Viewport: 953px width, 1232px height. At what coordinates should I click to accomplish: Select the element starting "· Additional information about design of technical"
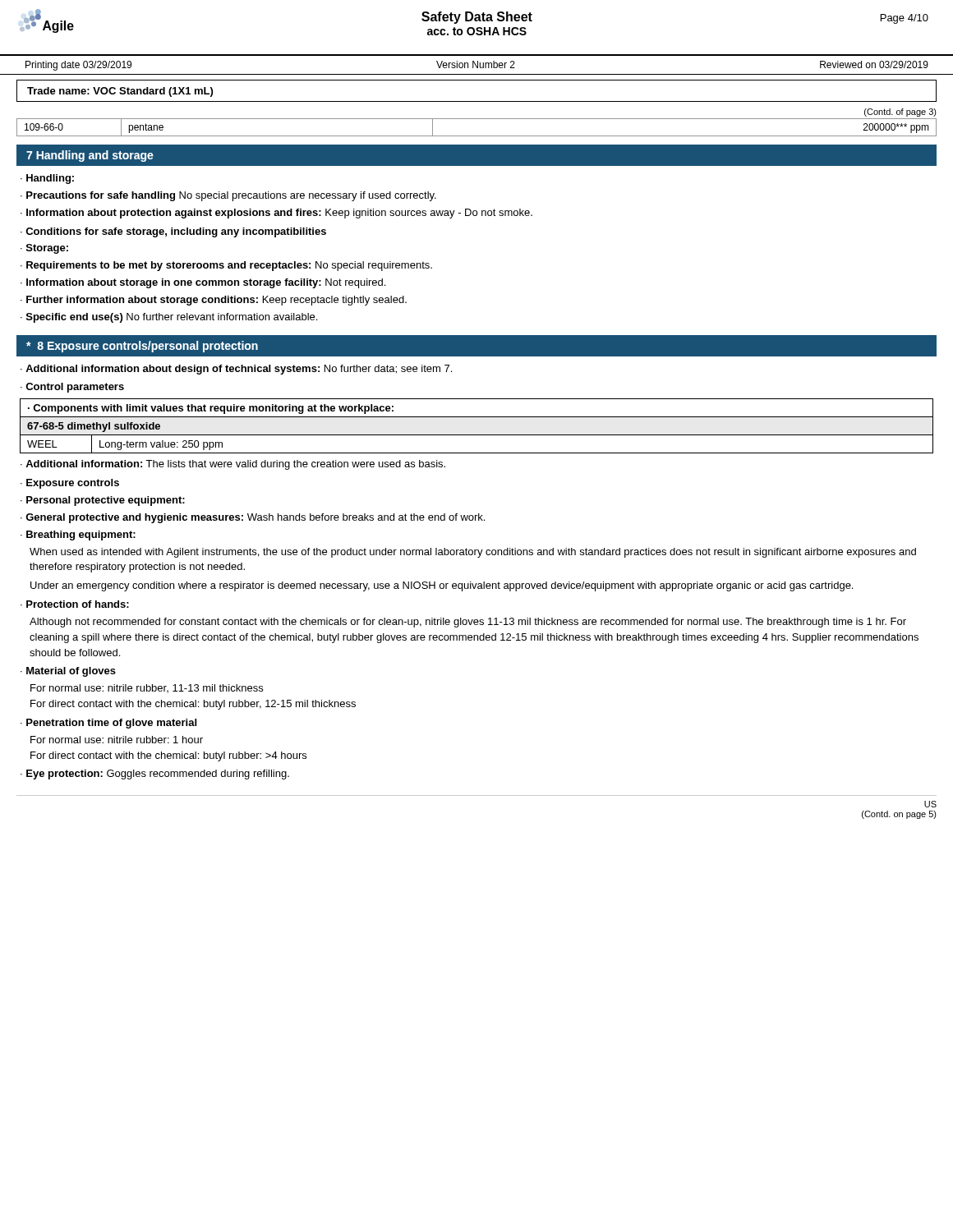pyautogui.click(x=236, y=368)
